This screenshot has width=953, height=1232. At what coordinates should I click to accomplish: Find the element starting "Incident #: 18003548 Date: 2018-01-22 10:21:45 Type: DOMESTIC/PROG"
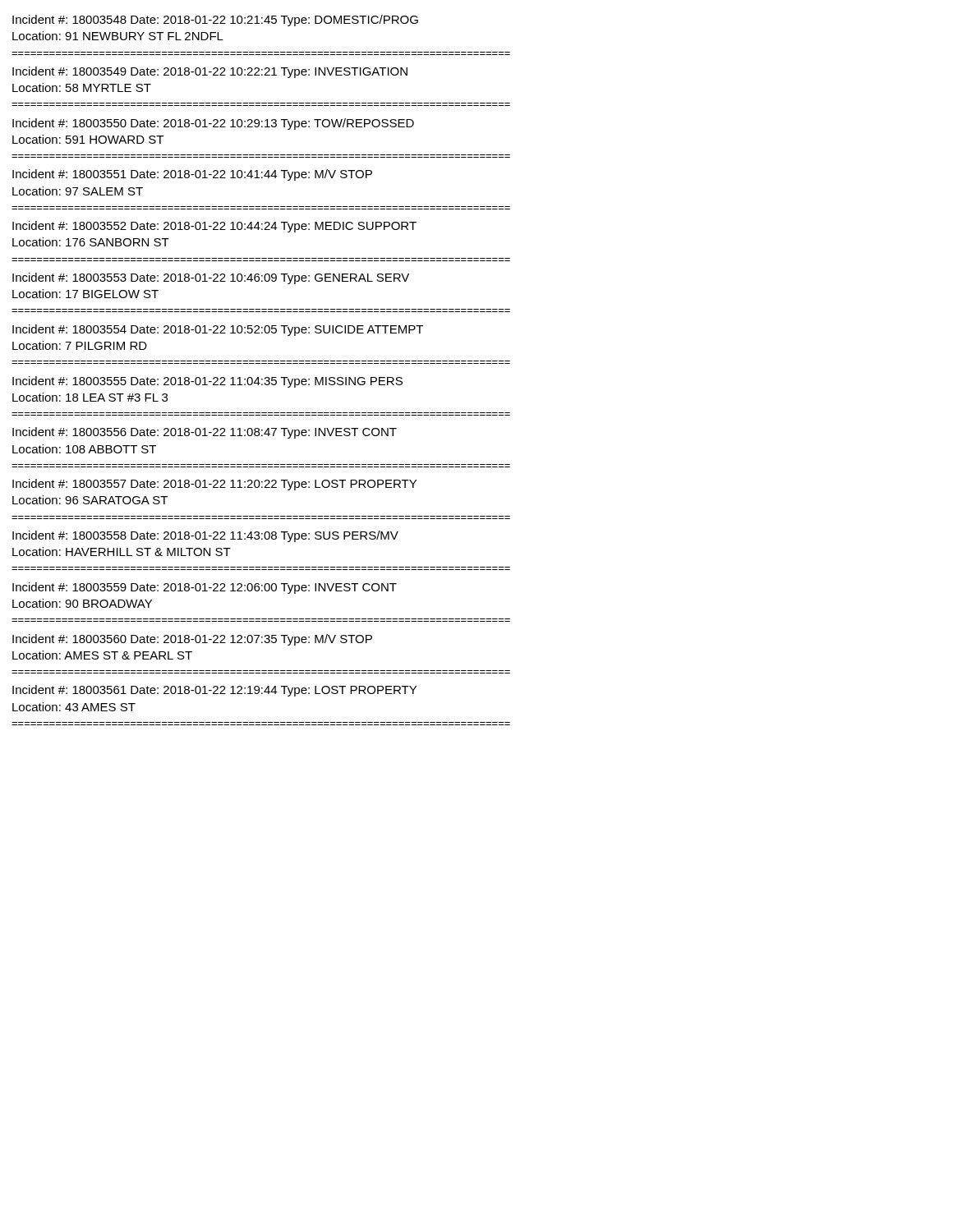(x=215, y=21)
